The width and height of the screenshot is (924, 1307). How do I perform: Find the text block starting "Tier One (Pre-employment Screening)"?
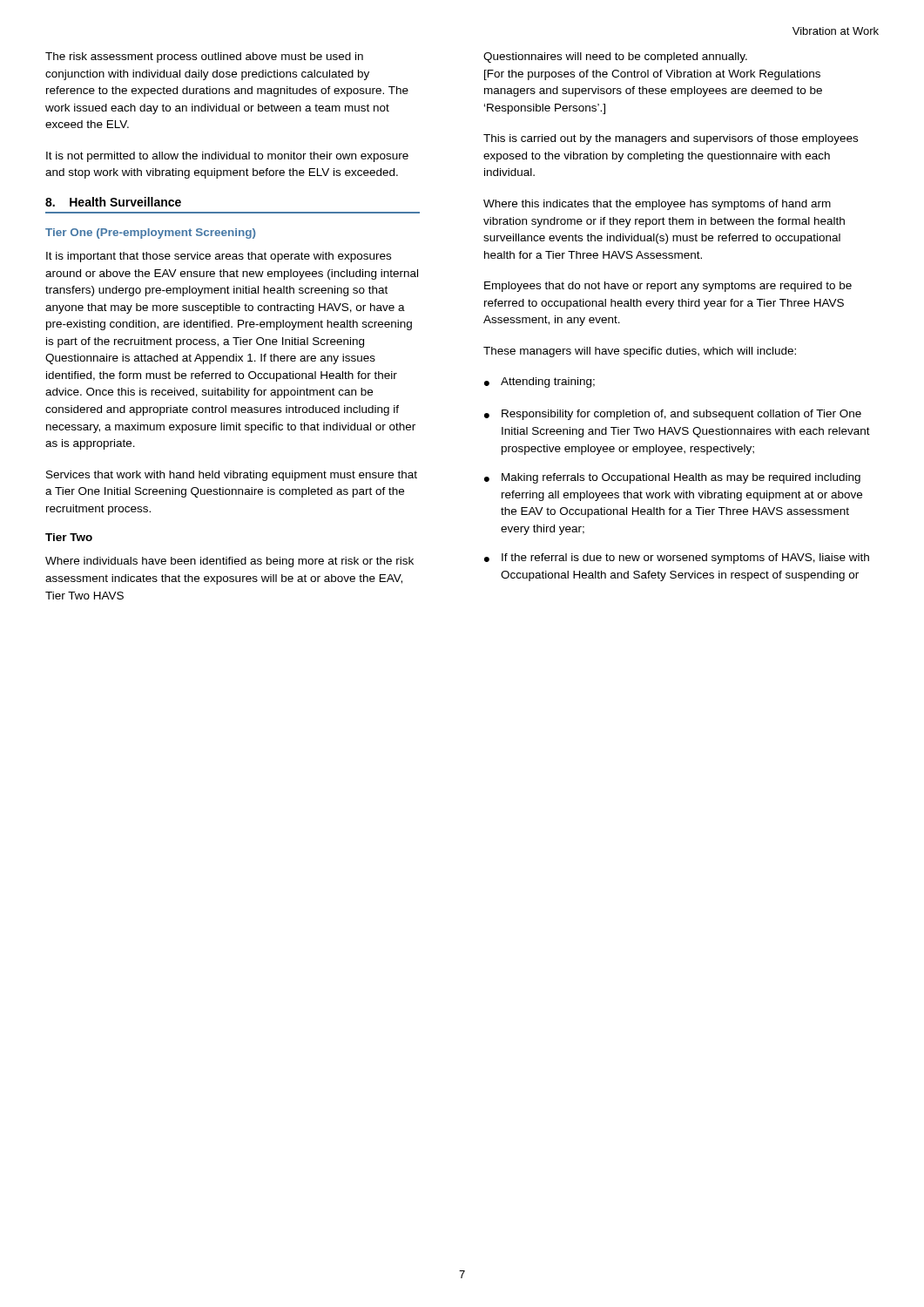(151, 232)
